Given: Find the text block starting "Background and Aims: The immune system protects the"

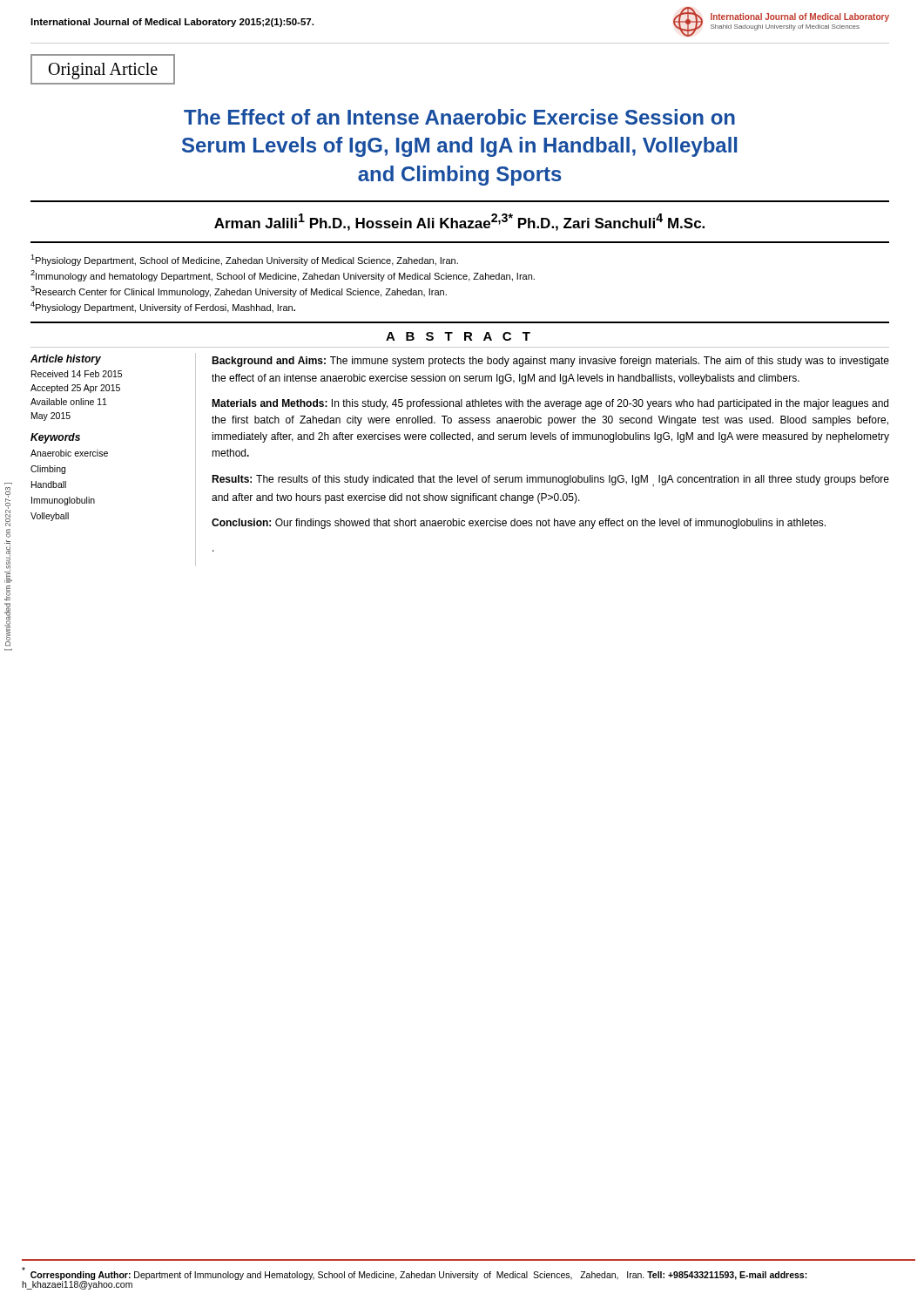Looking at the screenshot, I should pos(550,362).
